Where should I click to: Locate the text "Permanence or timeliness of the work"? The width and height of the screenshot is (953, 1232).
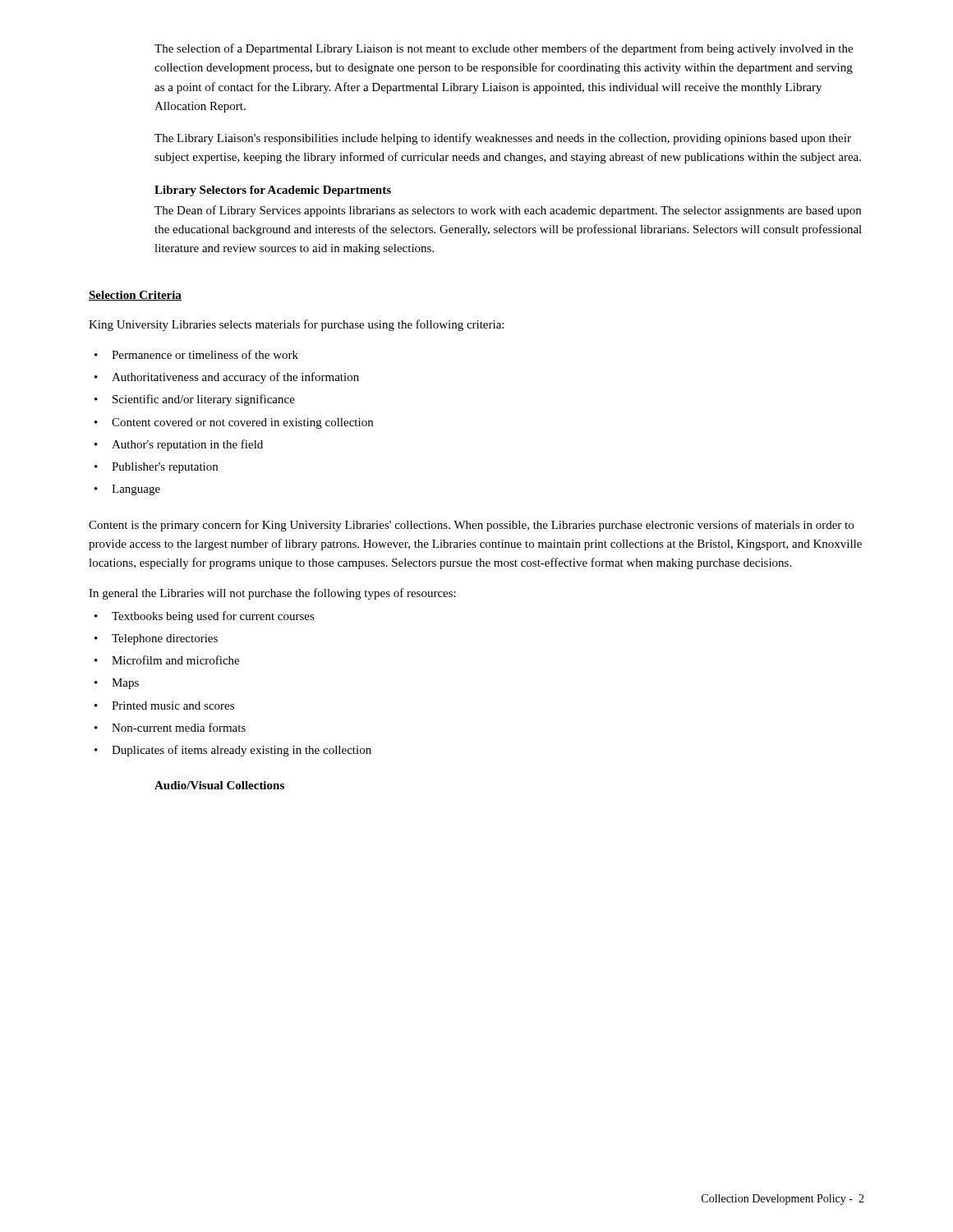[205, 355]
